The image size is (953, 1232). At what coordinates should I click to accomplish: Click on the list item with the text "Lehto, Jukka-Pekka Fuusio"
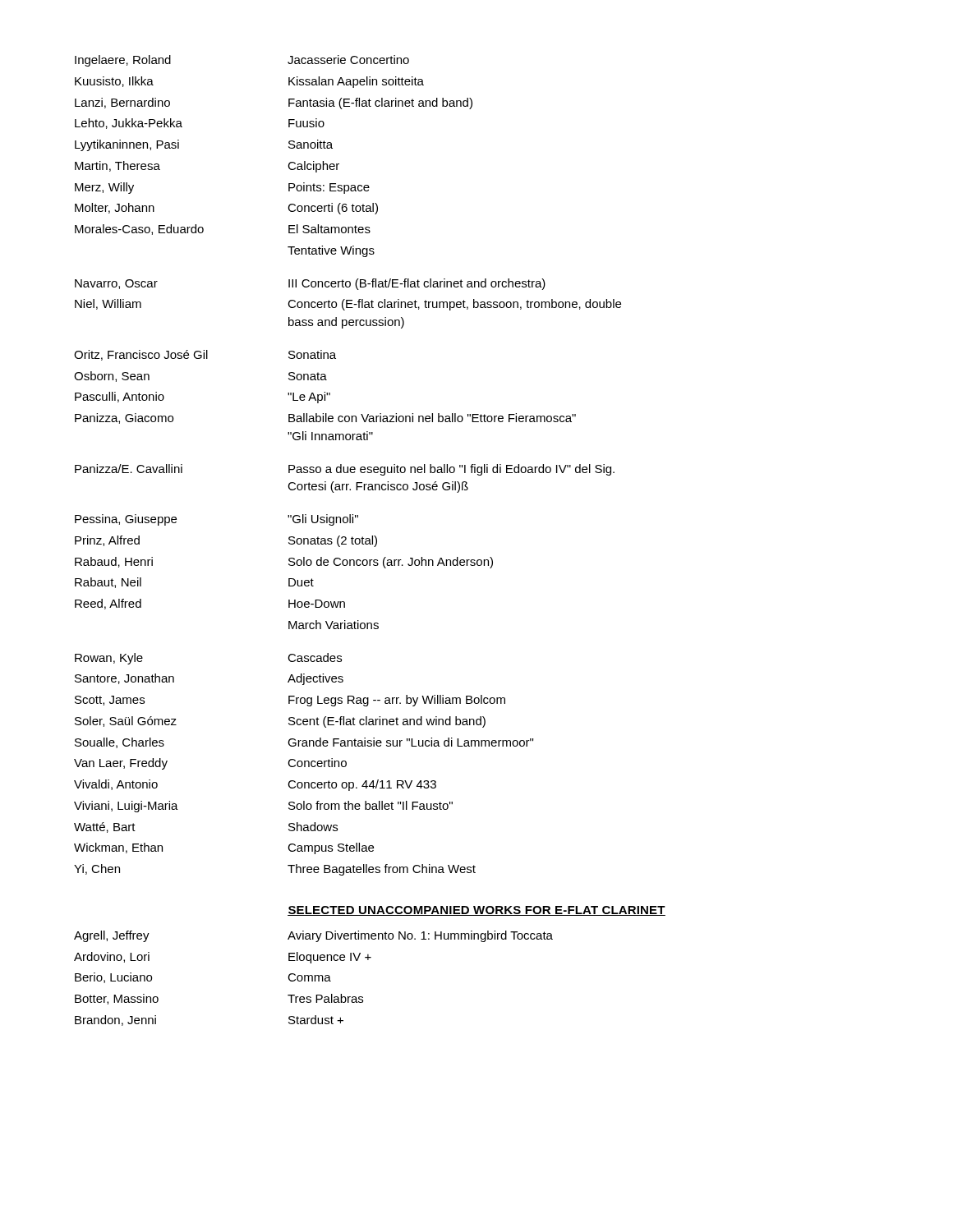128,124
